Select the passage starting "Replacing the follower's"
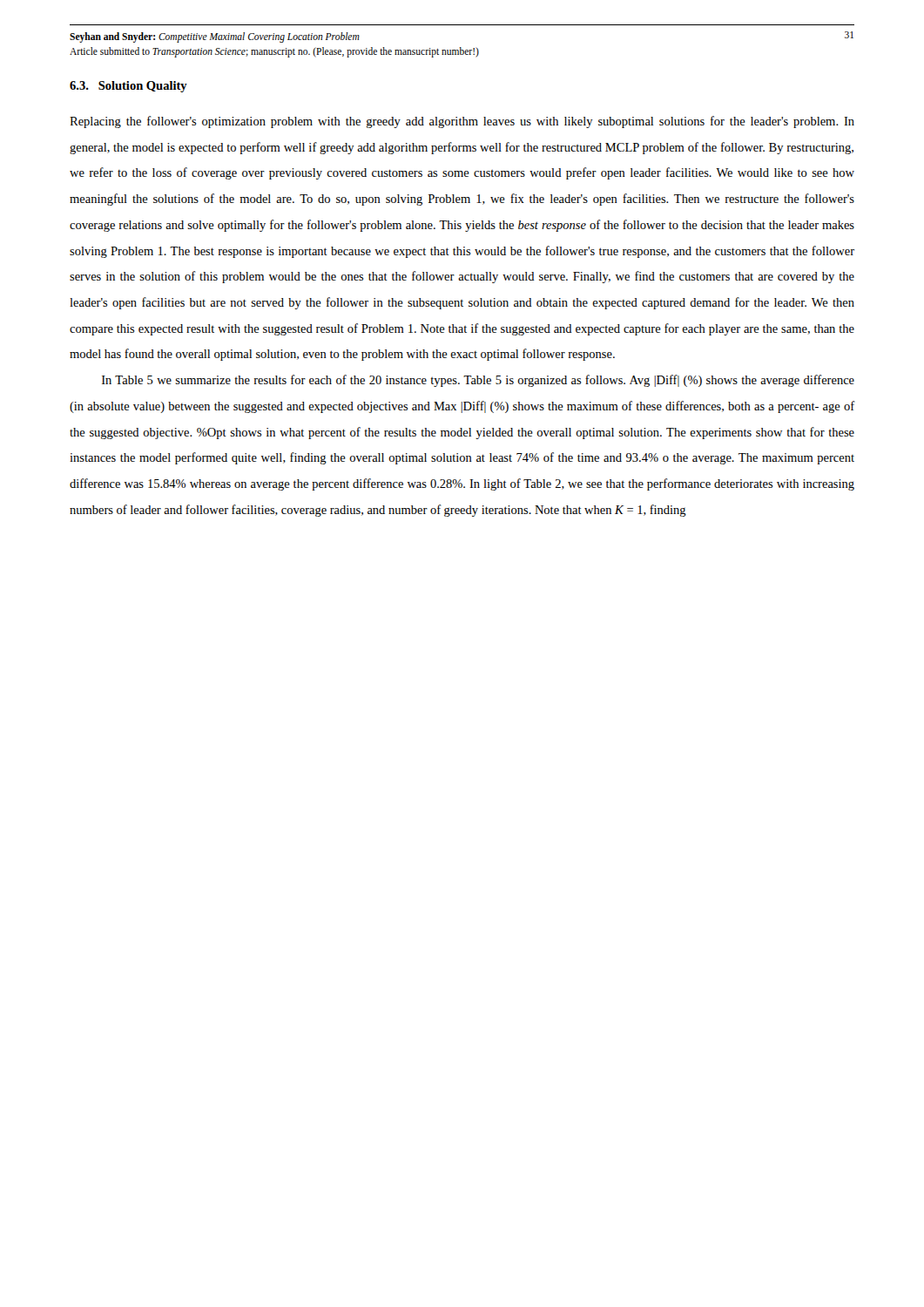The image size is (924, 1307). pos(462,238)
